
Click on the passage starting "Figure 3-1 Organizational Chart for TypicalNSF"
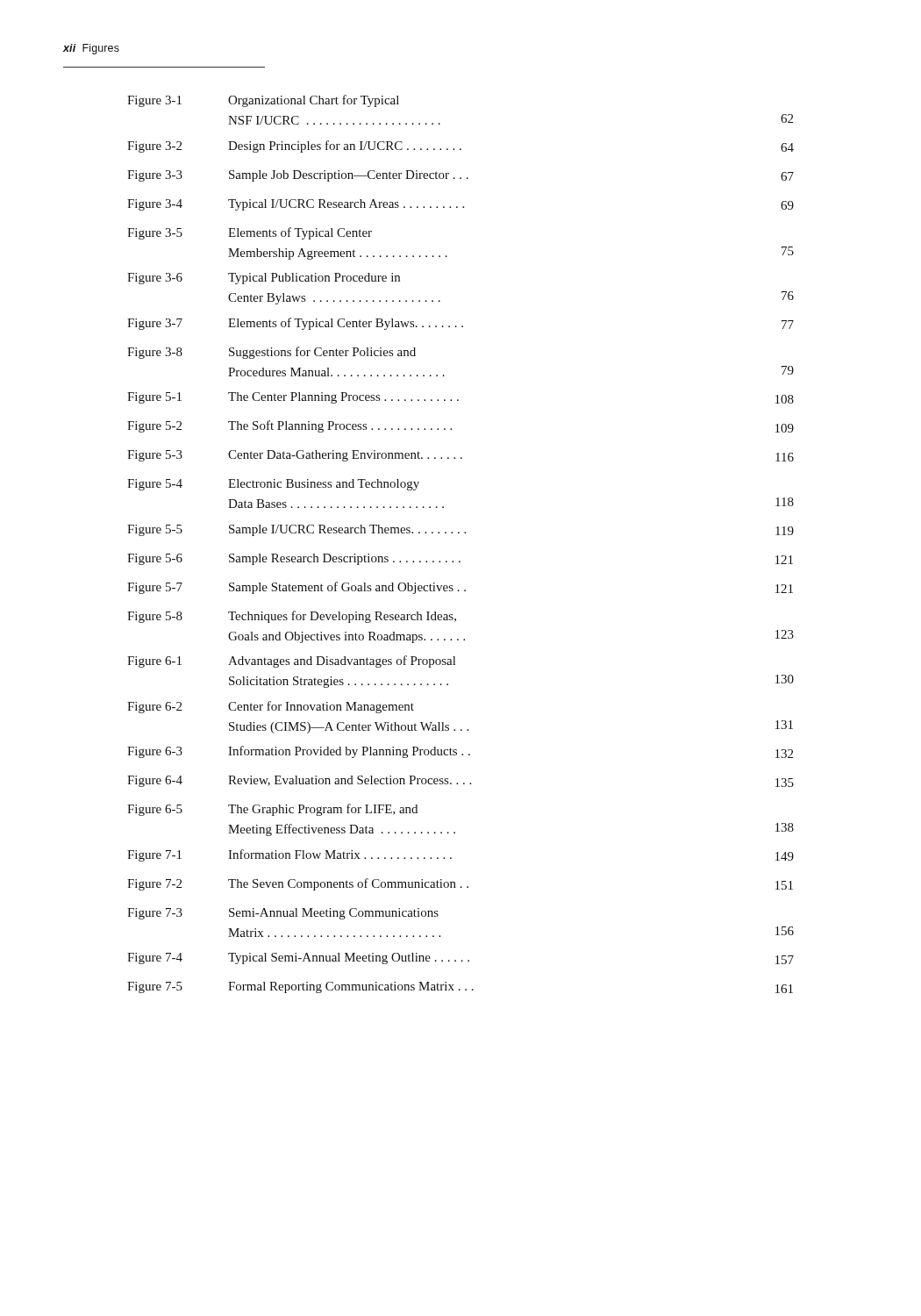[x=263, y=101]
